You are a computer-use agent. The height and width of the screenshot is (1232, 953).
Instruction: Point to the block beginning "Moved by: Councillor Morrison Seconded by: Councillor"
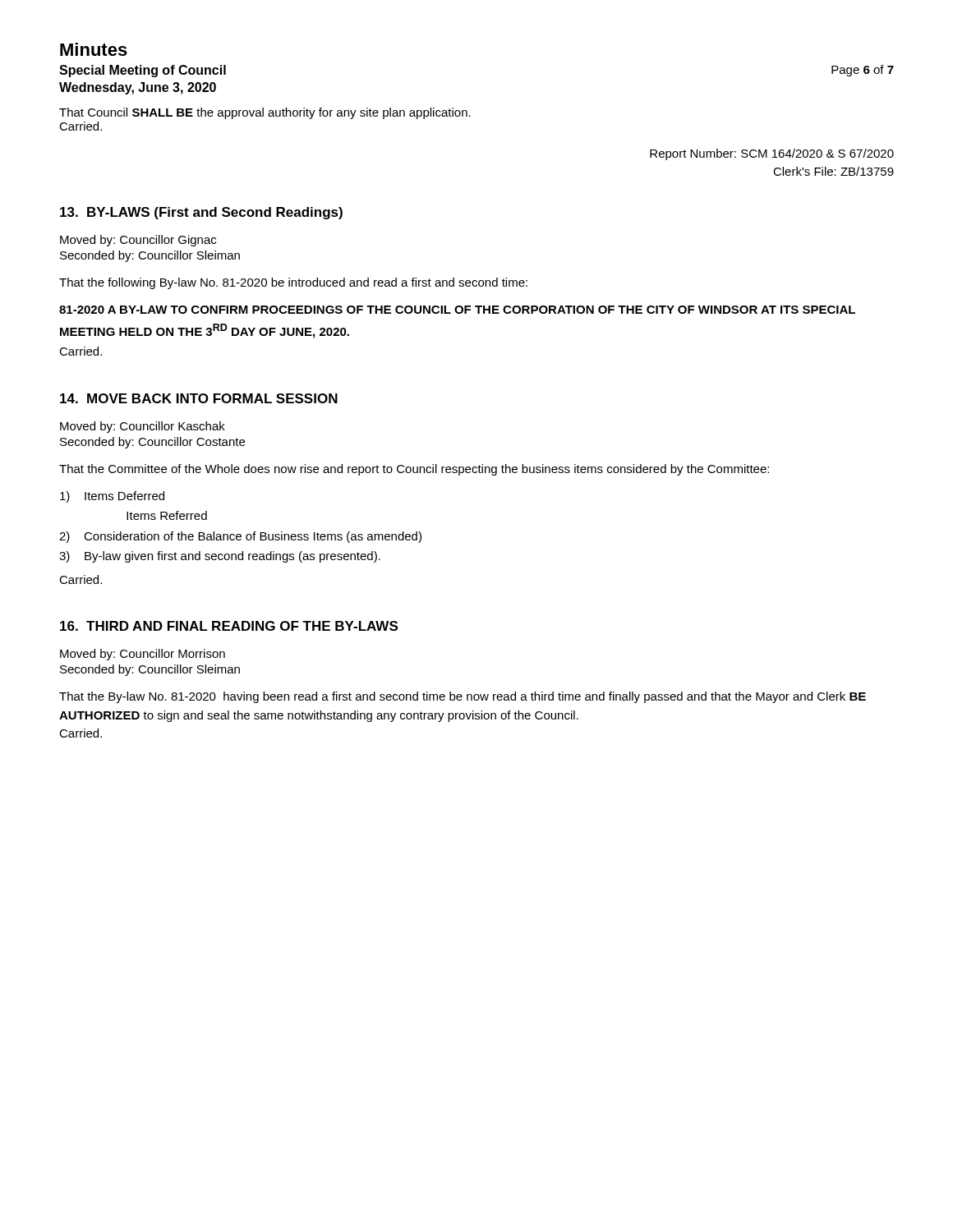143,655
